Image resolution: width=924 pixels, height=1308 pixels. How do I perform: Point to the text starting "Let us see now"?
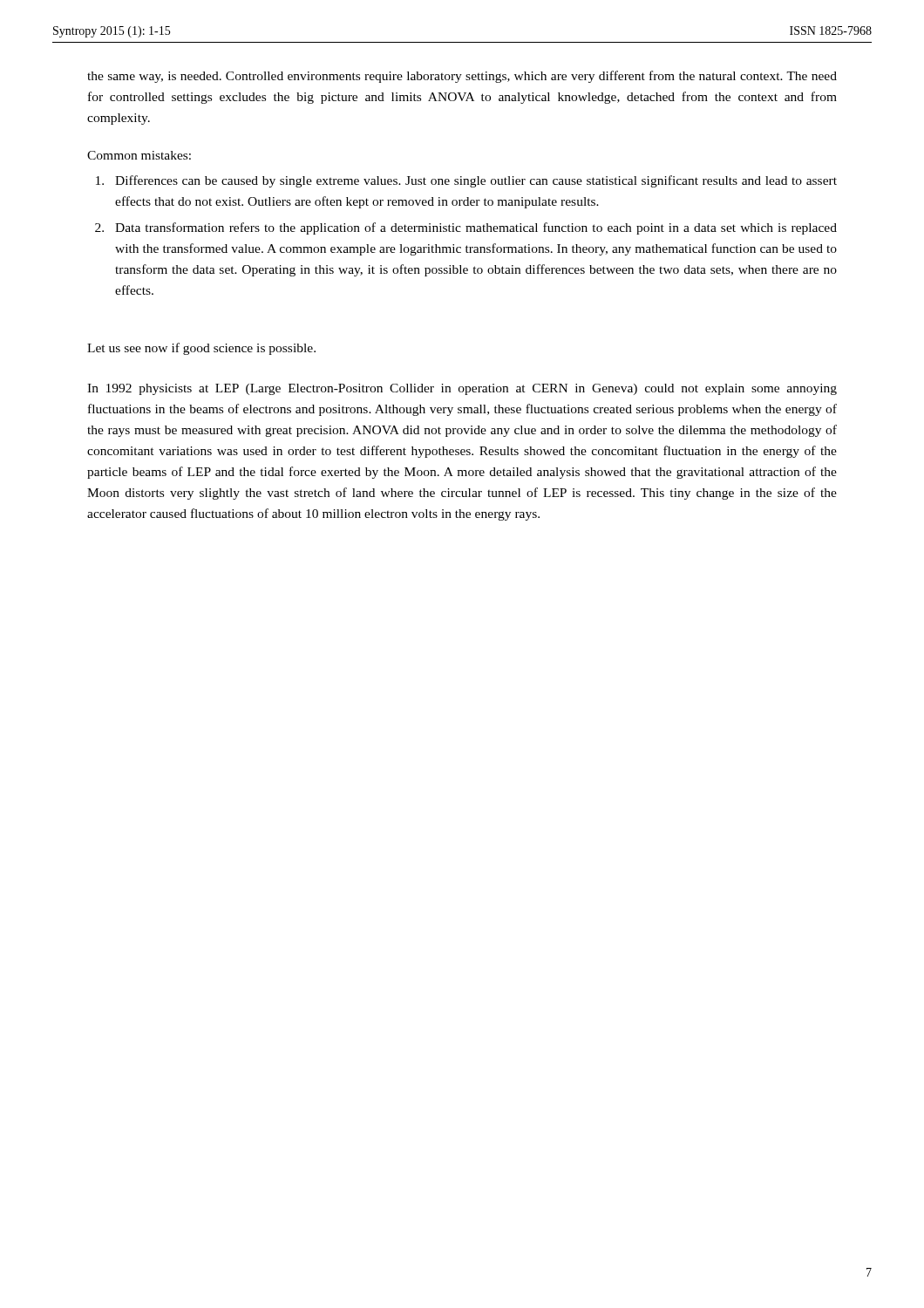(x=202, y=348)
